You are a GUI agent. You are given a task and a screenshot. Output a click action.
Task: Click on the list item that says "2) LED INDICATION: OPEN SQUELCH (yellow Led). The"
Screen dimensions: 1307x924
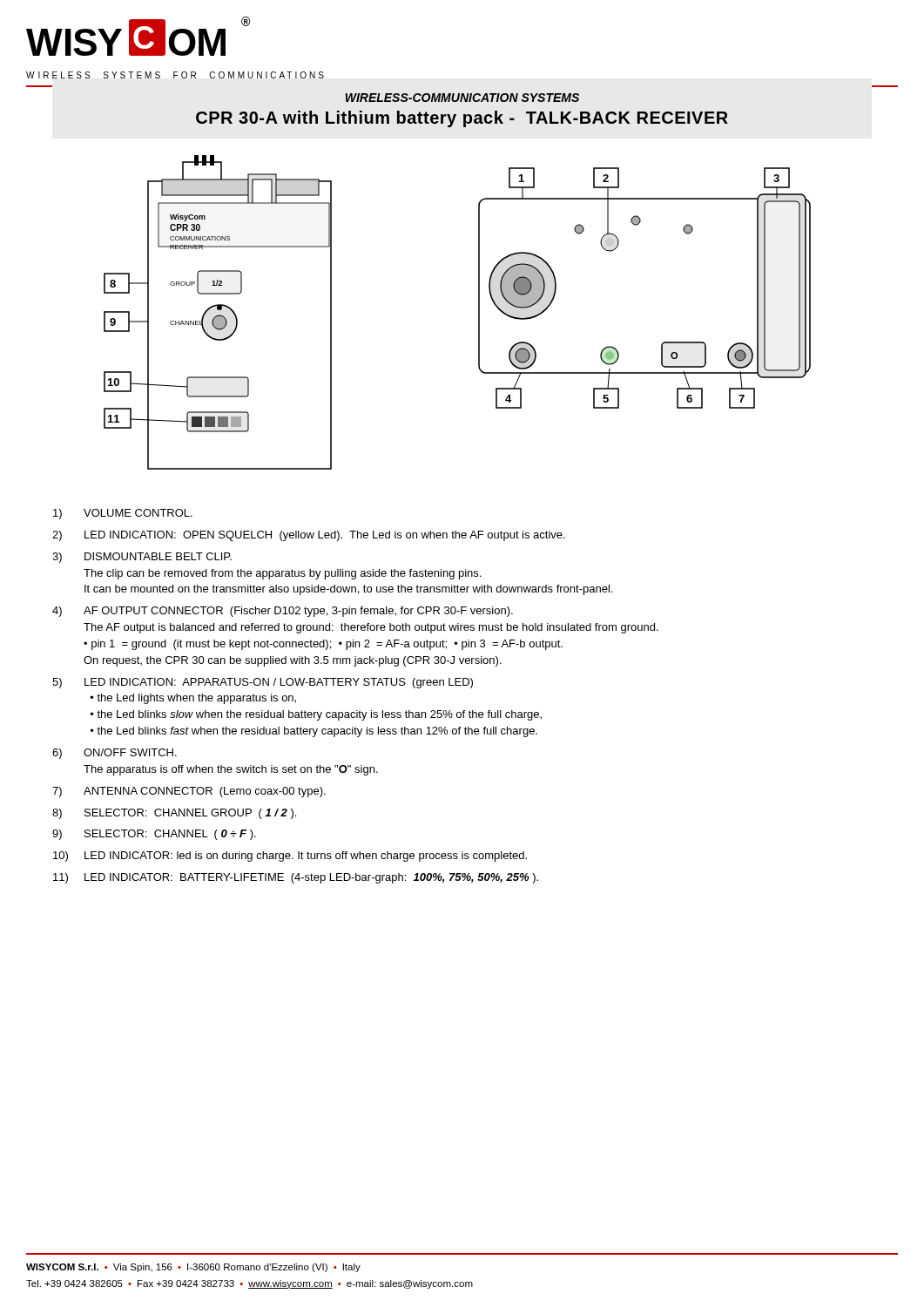tap(462, 535)
